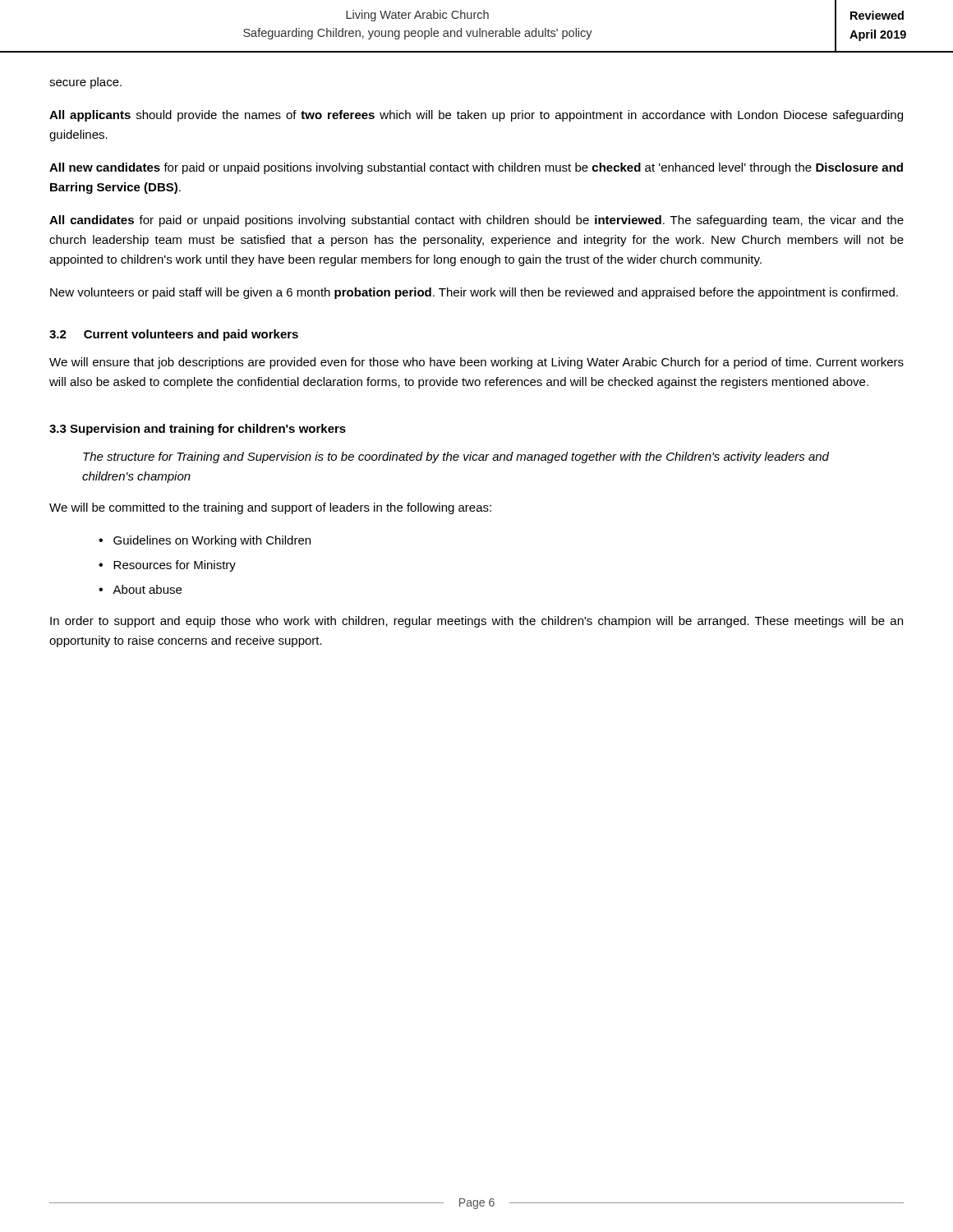953x1232 pixels.
Task: Click where it says "• Resources for Ministry"
Action: click(167, 565)
